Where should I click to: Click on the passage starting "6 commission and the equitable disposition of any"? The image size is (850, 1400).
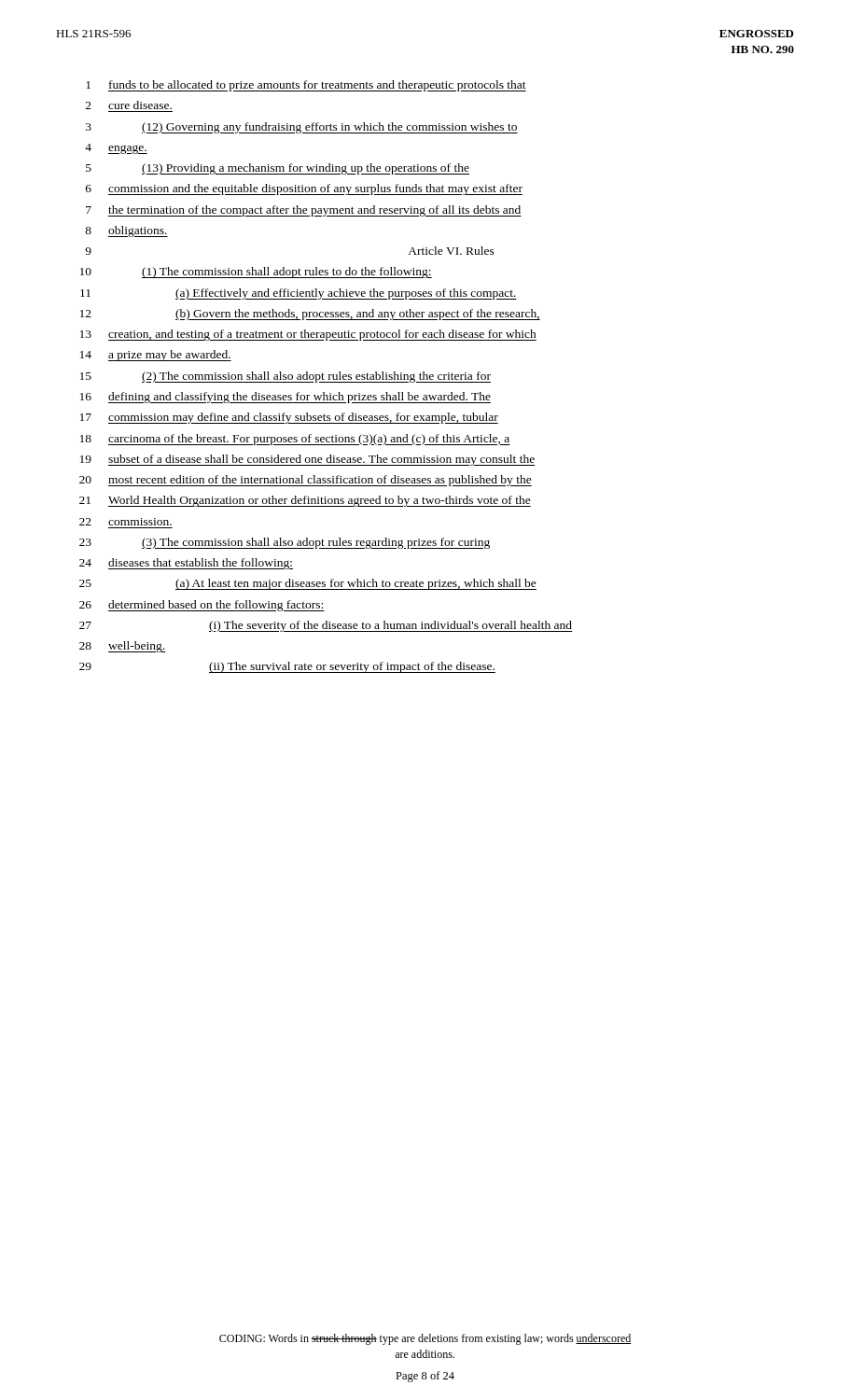click(x=425, y=189)
